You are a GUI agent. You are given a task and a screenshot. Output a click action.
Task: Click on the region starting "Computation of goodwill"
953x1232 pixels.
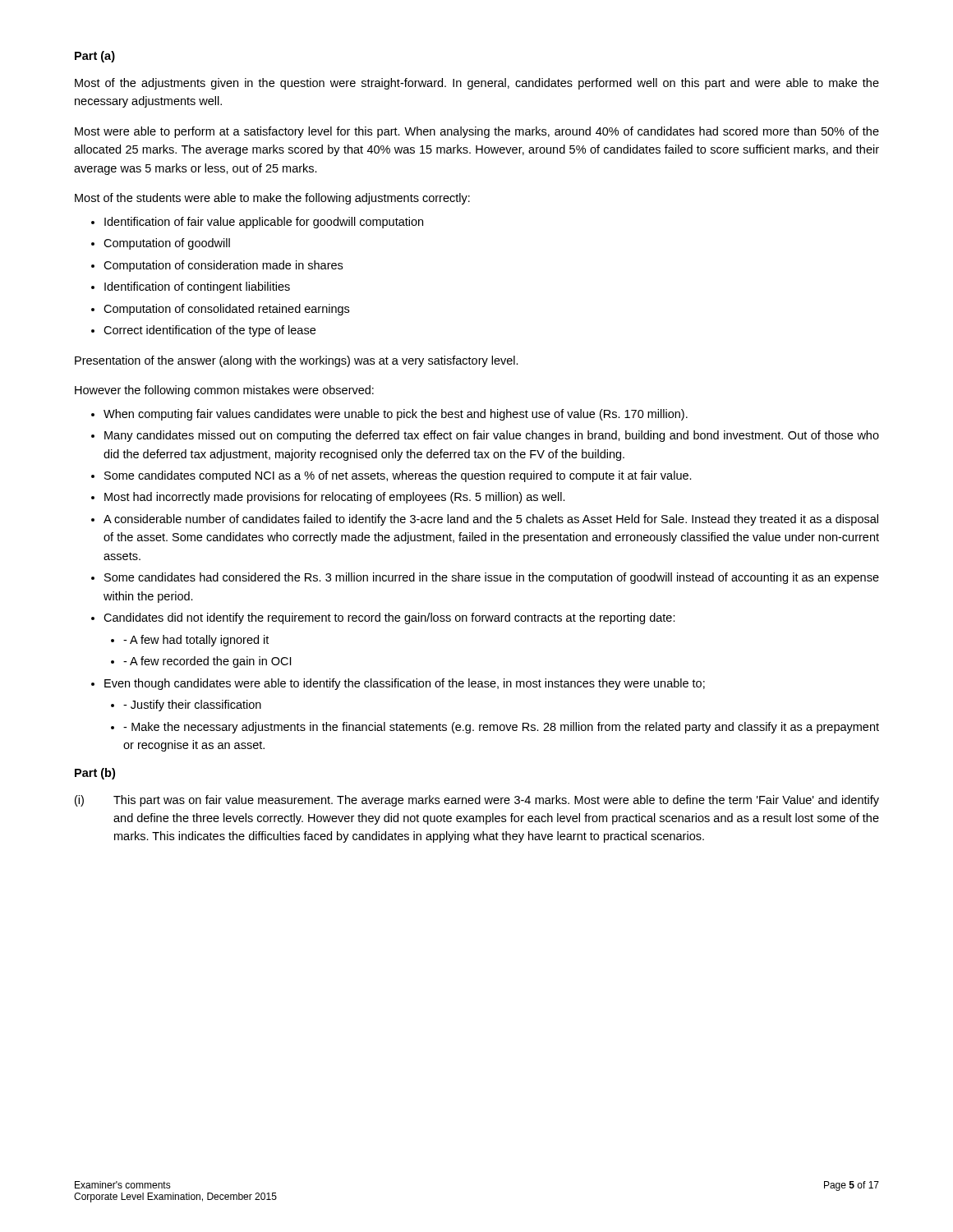point(167,243)
